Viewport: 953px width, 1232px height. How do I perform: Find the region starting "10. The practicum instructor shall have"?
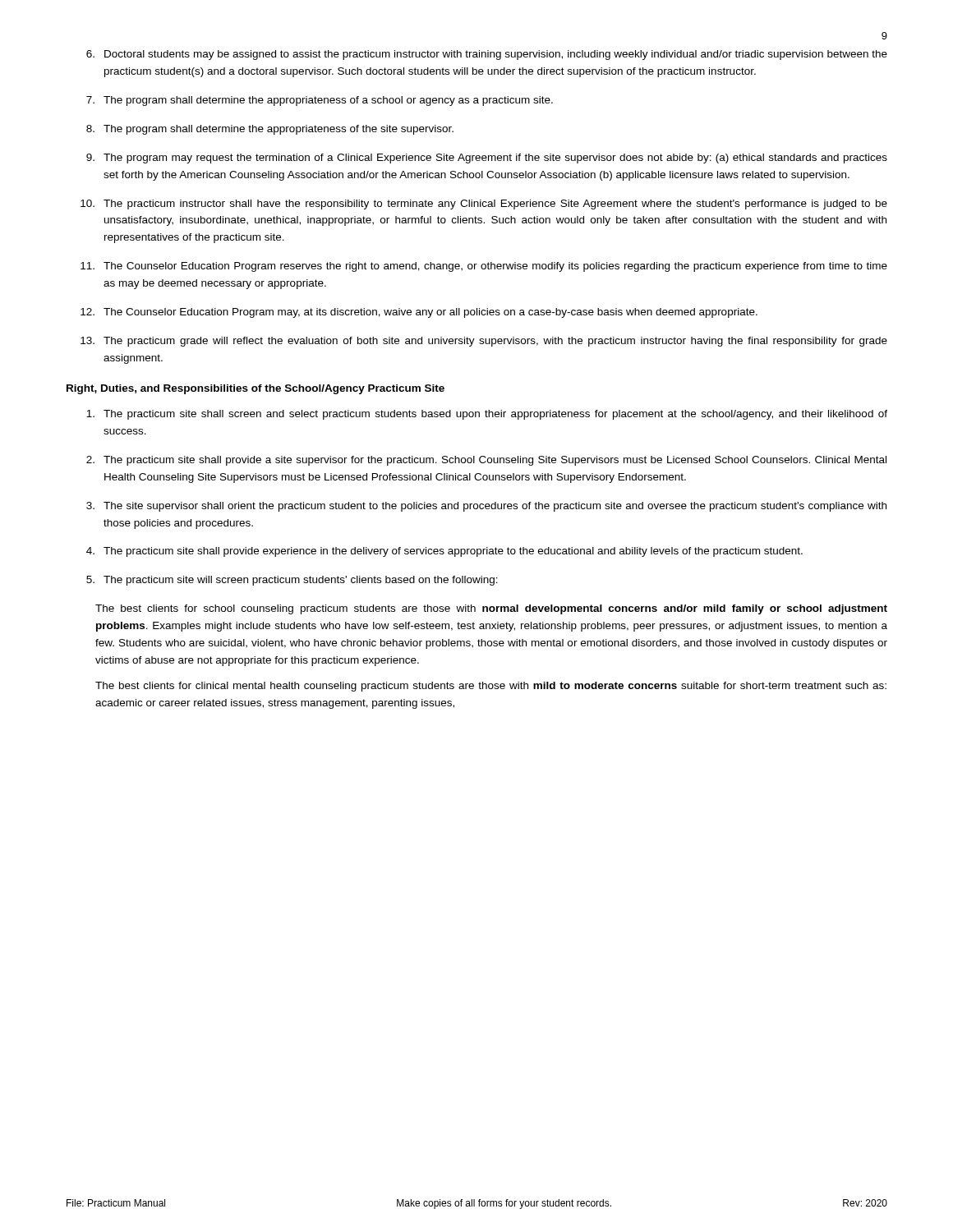pos(476,221)
